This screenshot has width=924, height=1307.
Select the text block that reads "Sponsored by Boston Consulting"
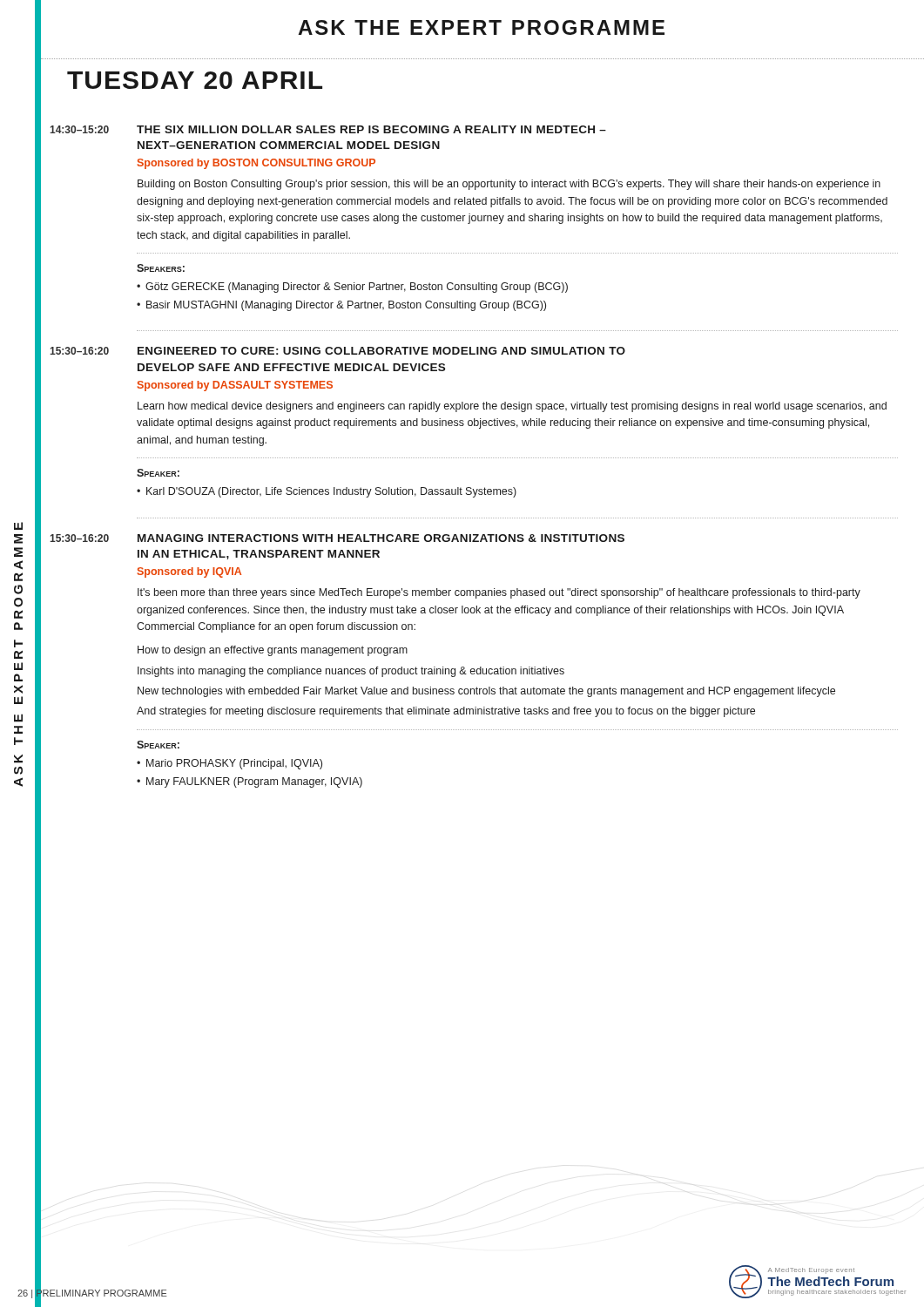256,163
